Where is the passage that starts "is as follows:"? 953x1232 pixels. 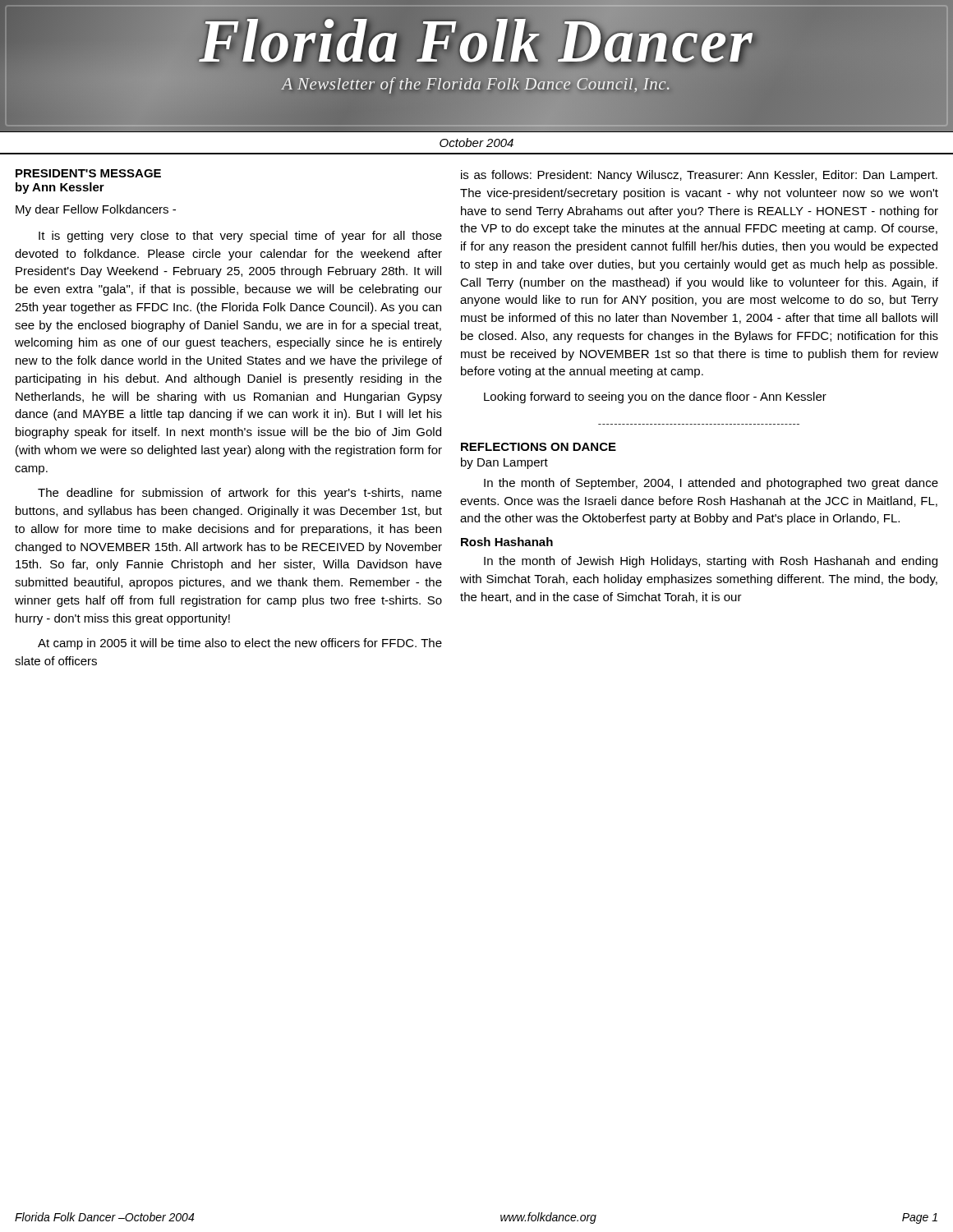[699, 273]
